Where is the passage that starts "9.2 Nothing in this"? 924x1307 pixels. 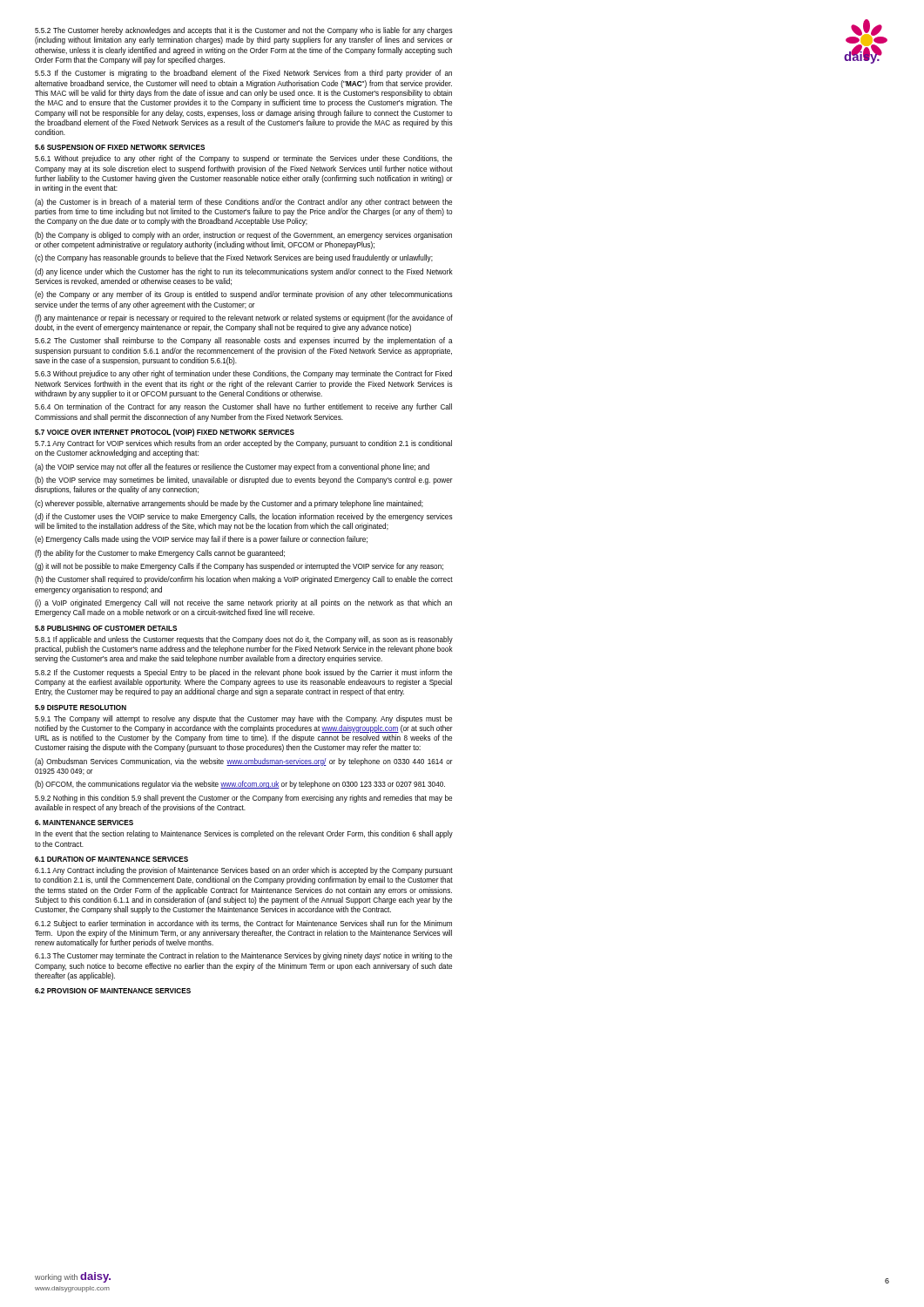click(x=244, y=803)
